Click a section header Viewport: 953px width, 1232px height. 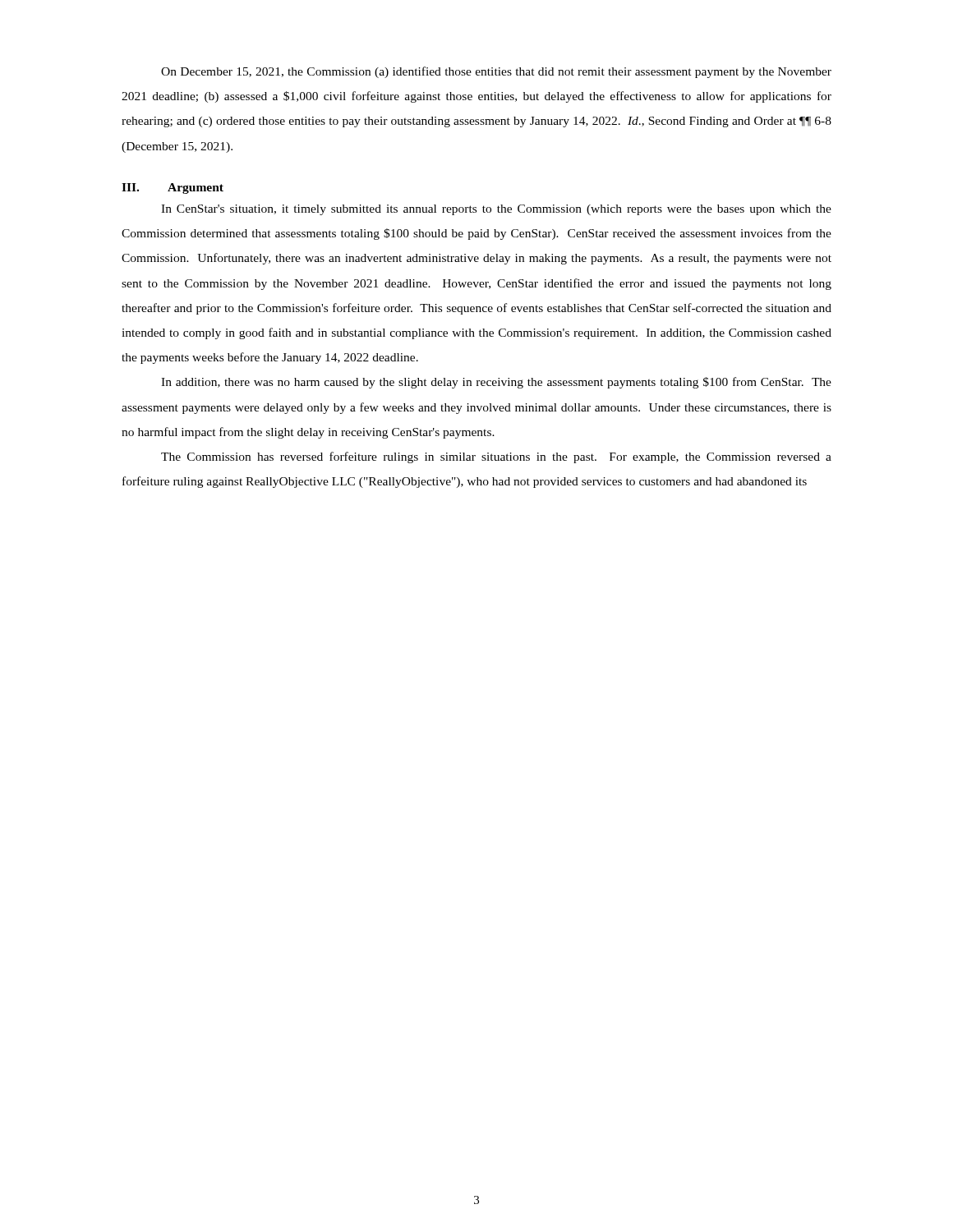pyautogui.click(x=173, y=187)
